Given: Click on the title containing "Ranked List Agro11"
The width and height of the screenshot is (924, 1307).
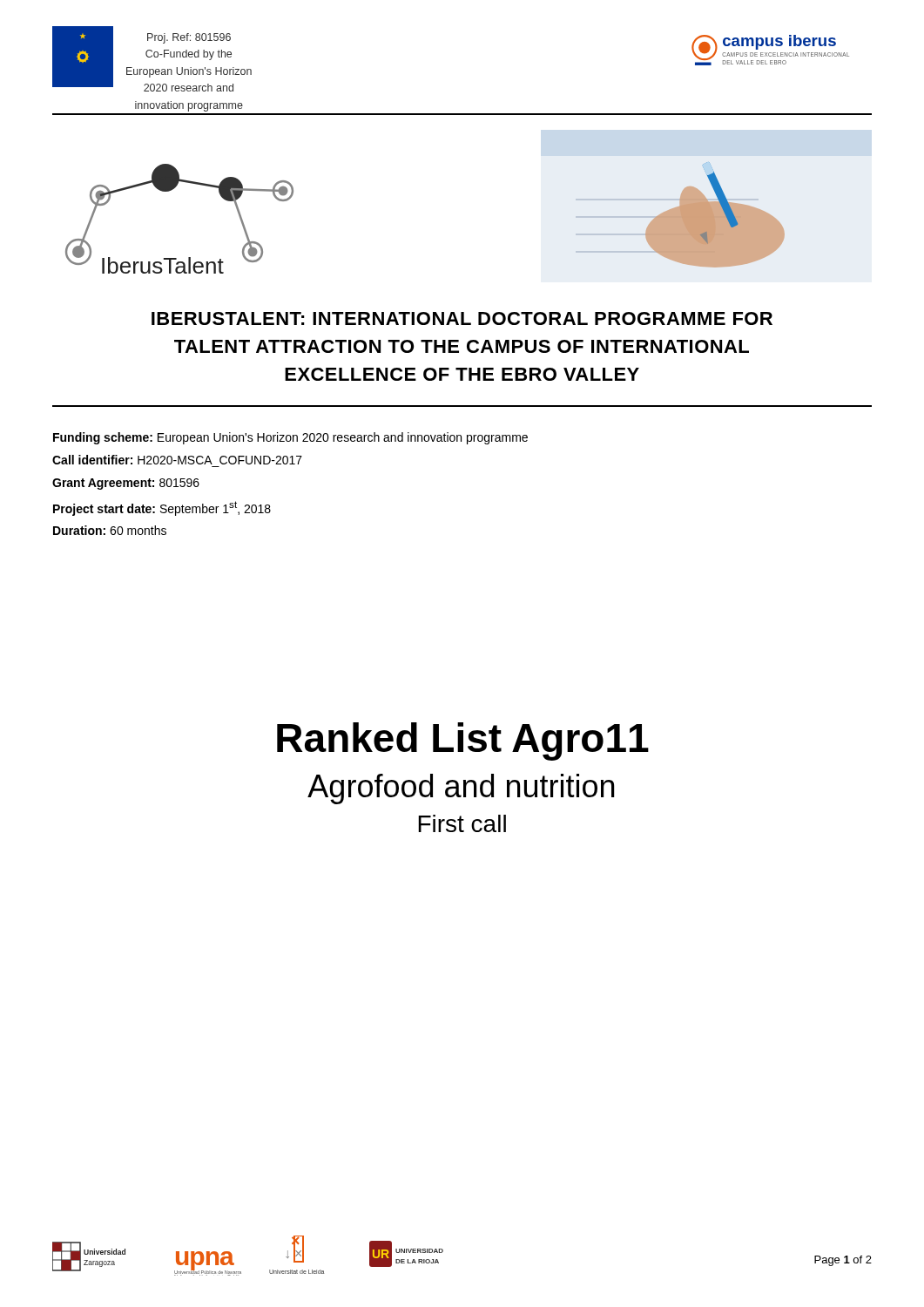Looking at the screenshot, I should pyautogui.click(x=462, y=738).
